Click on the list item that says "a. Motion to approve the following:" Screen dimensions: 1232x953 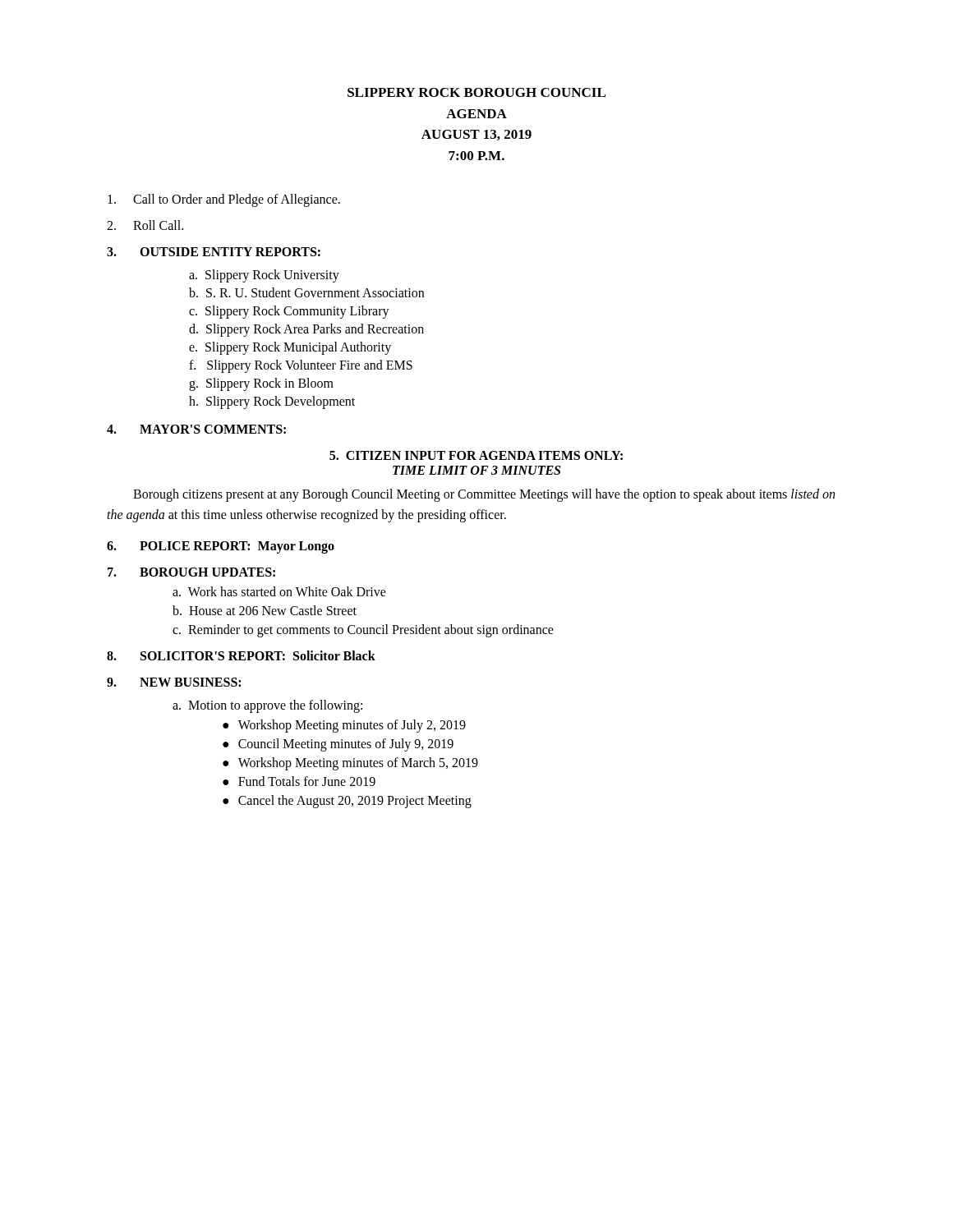(268, 705)
